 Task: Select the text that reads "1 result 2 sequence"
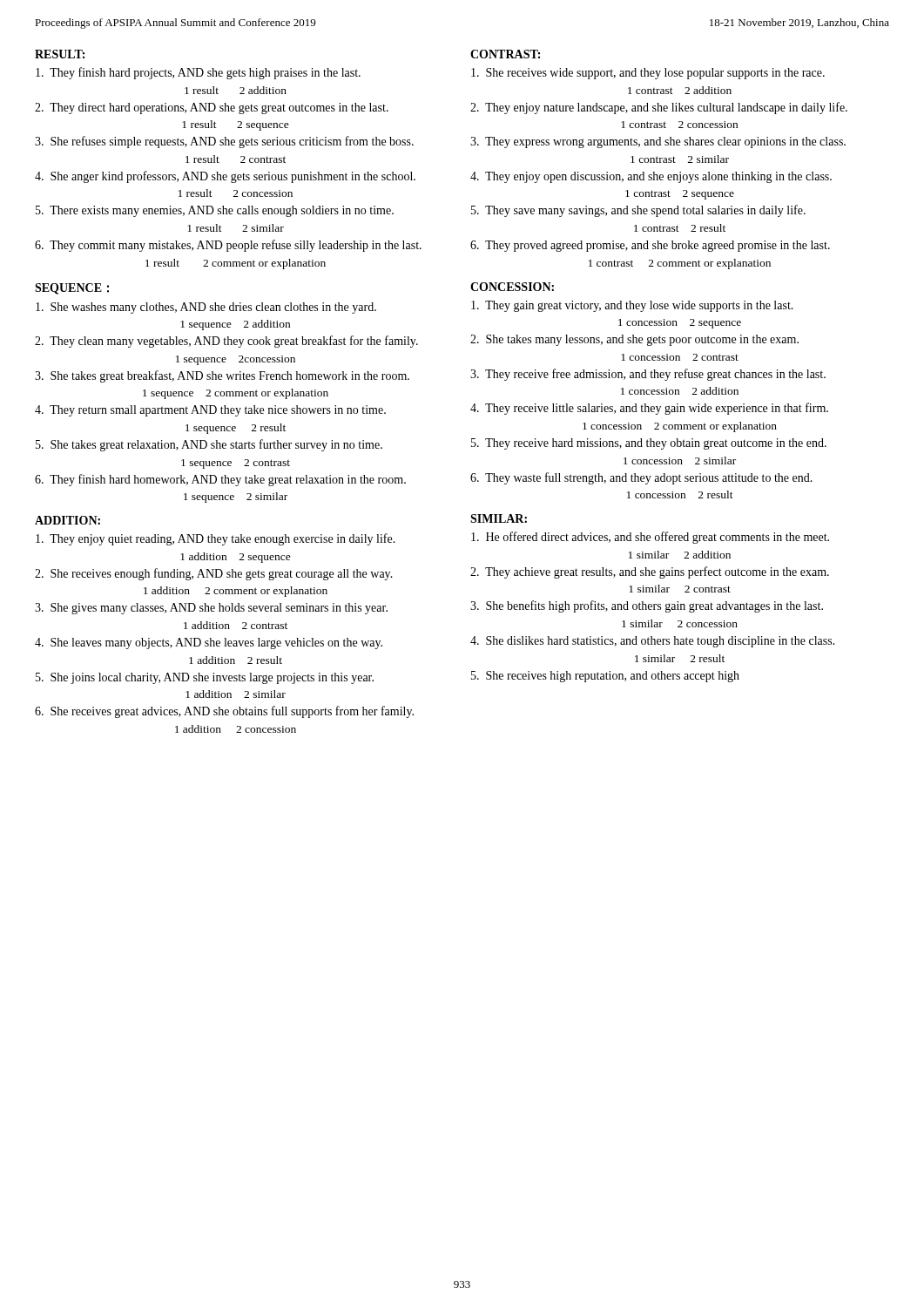pyautogui.click(x=235, y=124)
